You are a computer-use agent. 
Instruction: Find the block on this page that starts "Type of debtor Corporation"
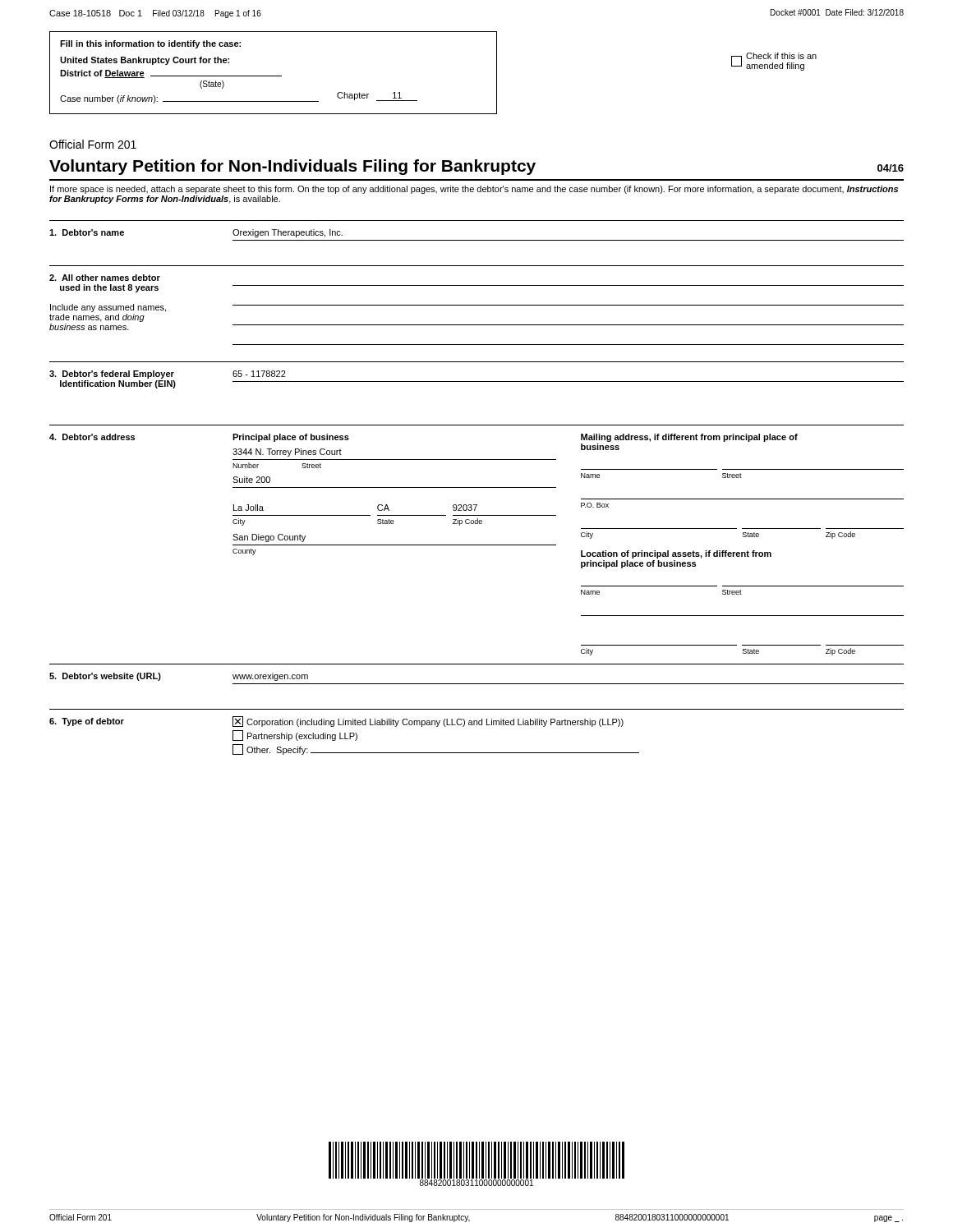(476, 753)
